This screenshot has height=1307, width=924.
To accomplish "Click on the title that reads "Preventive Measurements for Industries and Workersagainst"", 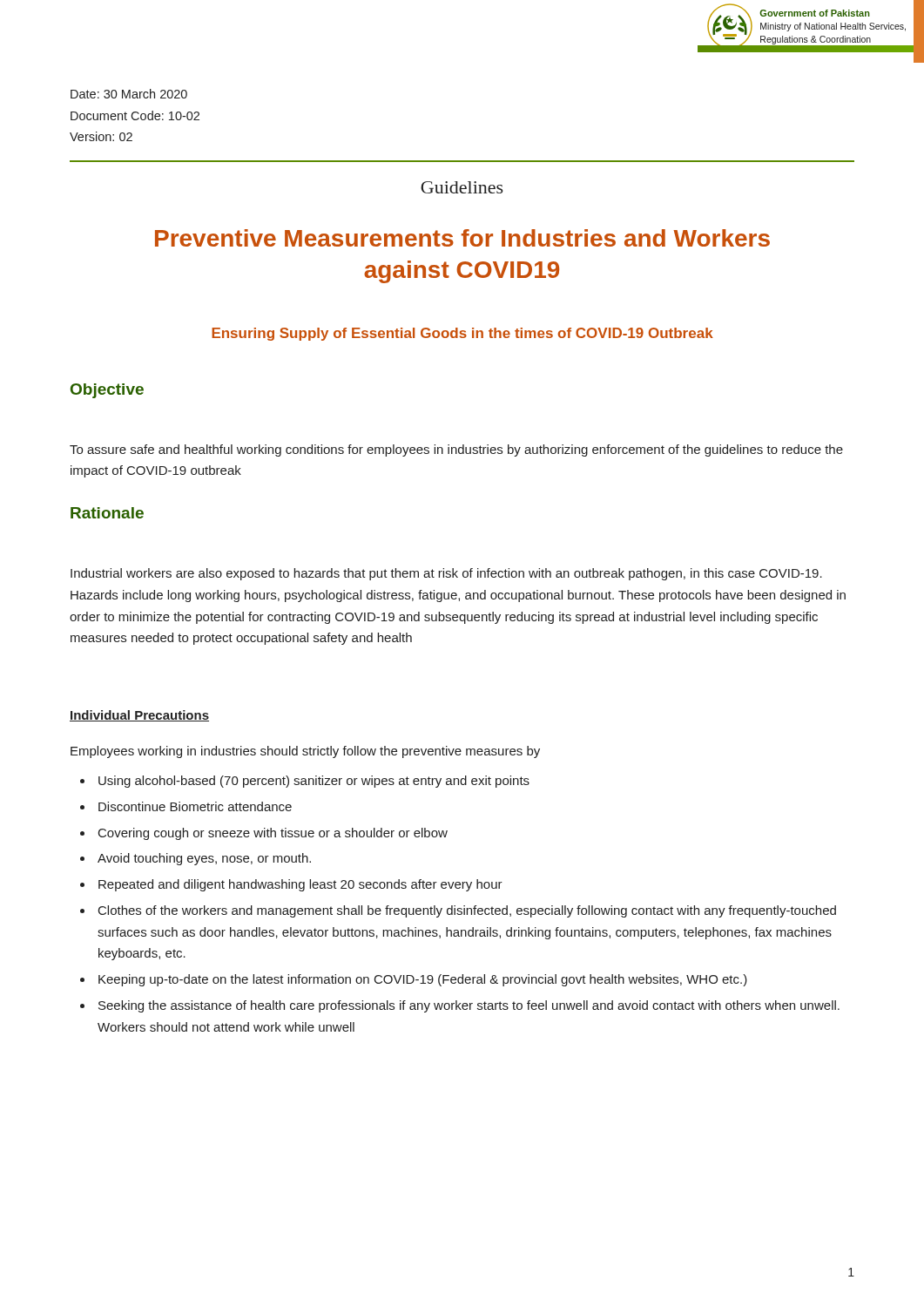I will click(x=462, y=254).
